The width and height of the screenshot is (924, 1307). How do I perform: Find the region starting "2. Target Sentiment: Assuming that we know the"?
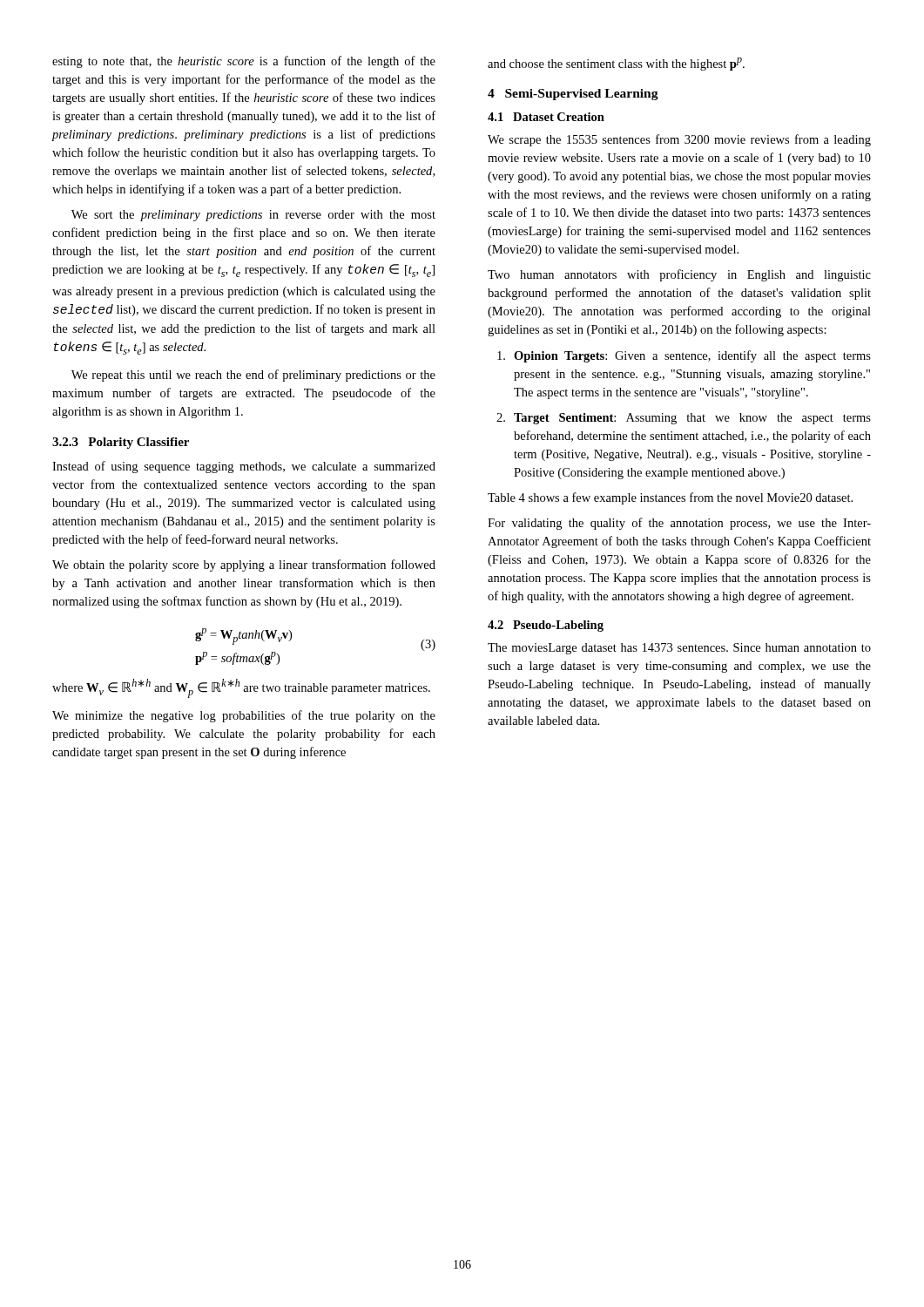(x=684, y=445)
